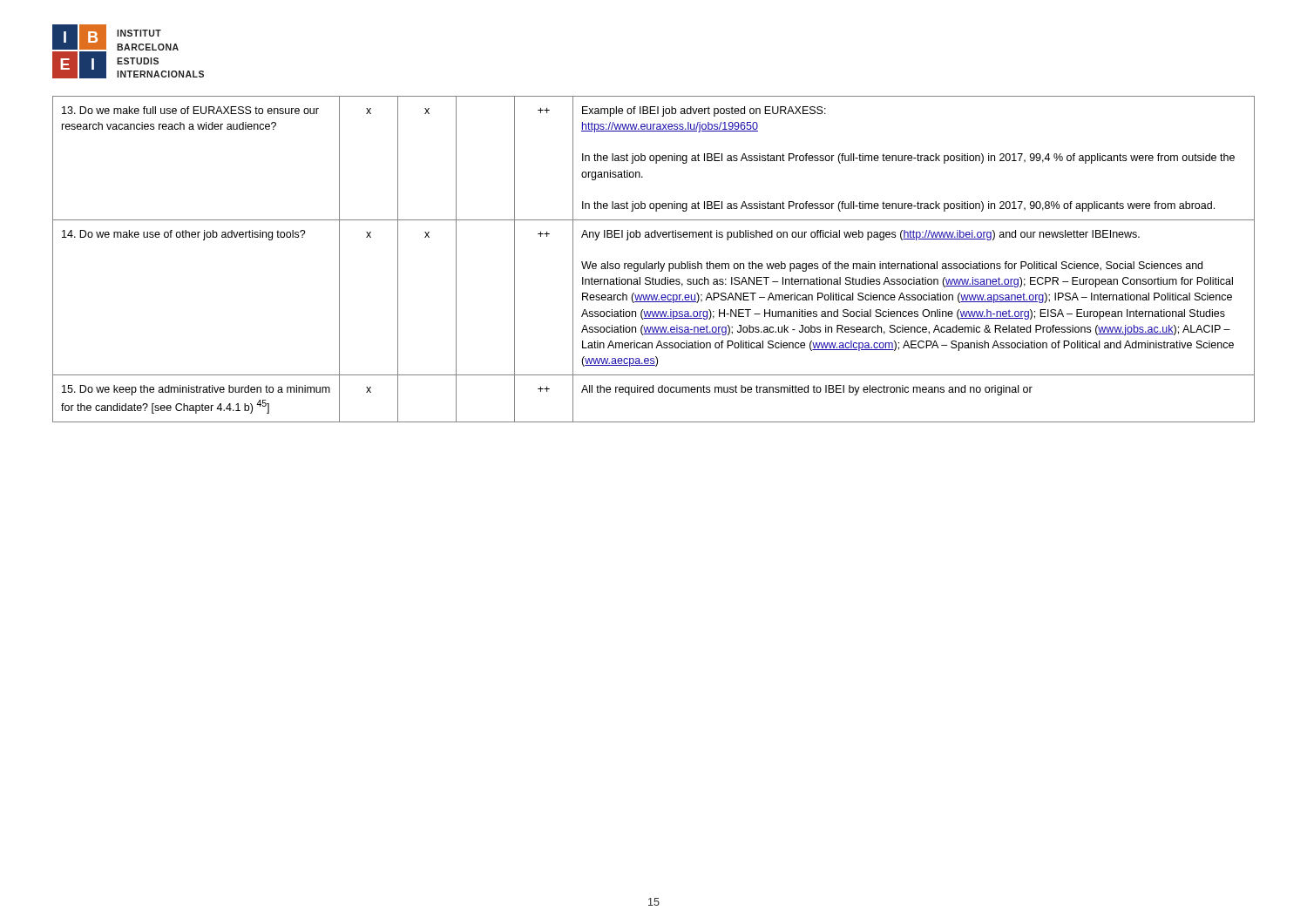Select a logo

(128, 53)
